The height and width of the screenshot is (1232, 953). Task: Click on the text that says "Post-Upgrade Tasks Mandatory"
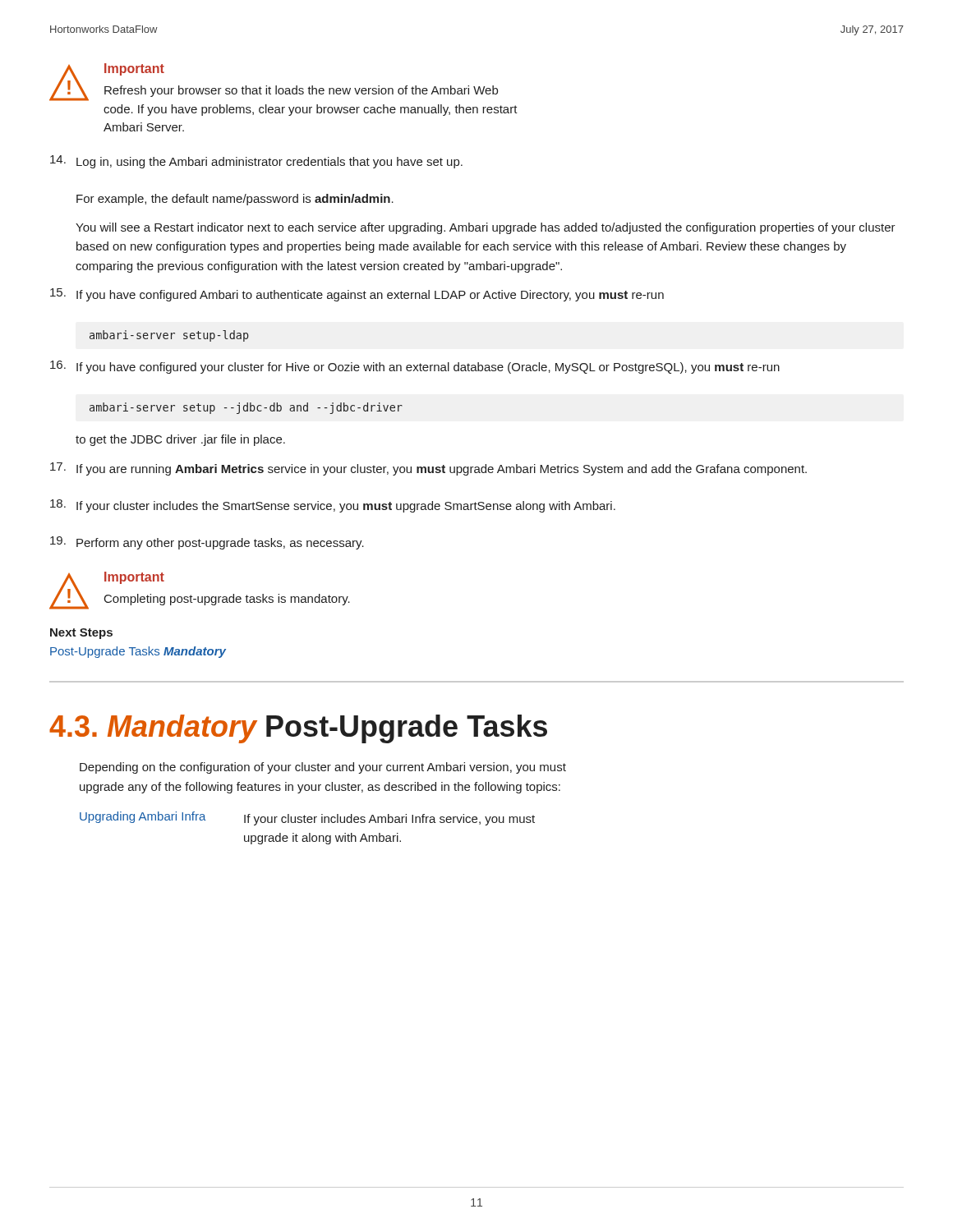(x=138, y=651)
